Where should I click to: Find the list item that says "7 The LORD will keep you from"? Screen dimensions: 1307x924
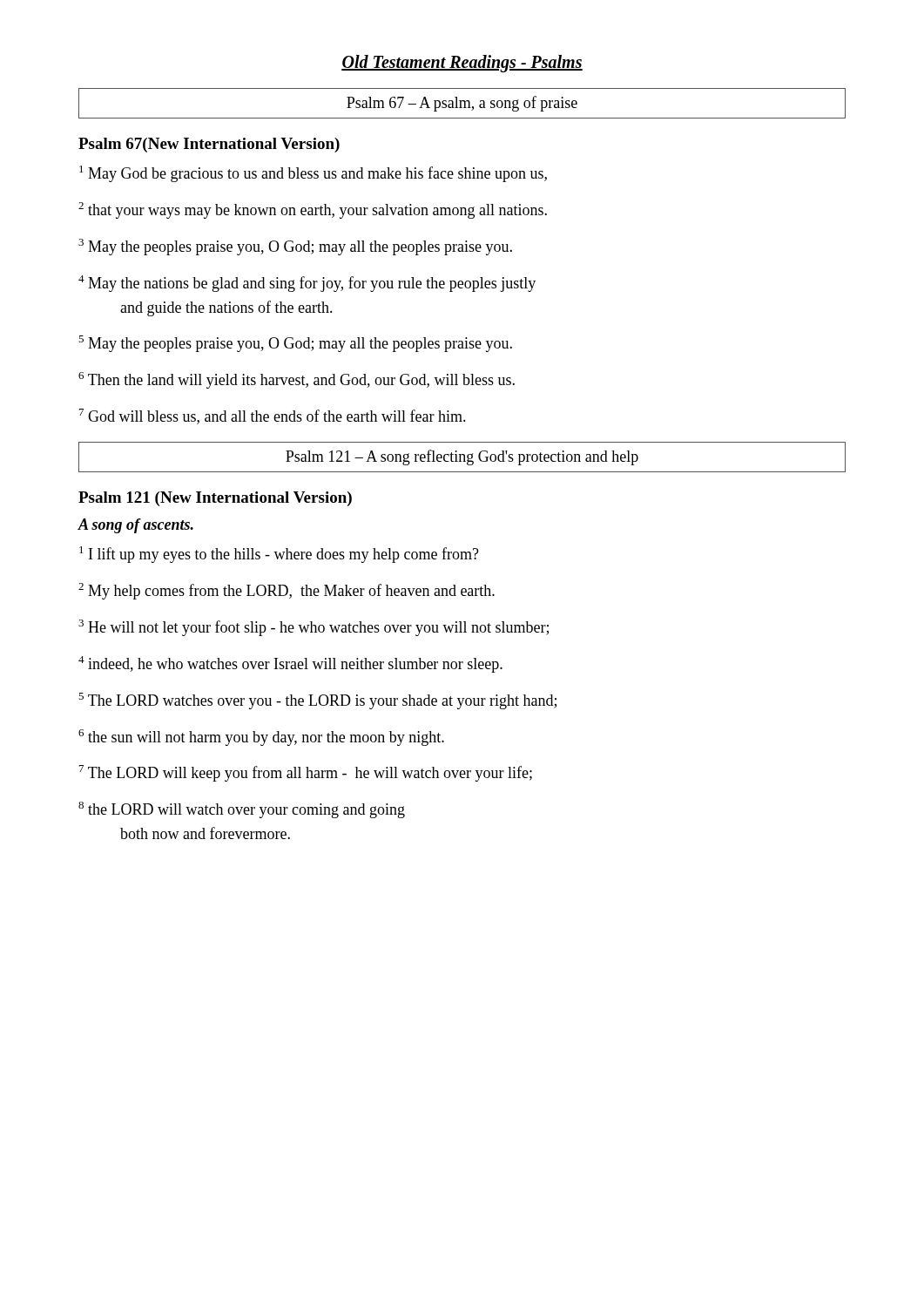[306, 772]
